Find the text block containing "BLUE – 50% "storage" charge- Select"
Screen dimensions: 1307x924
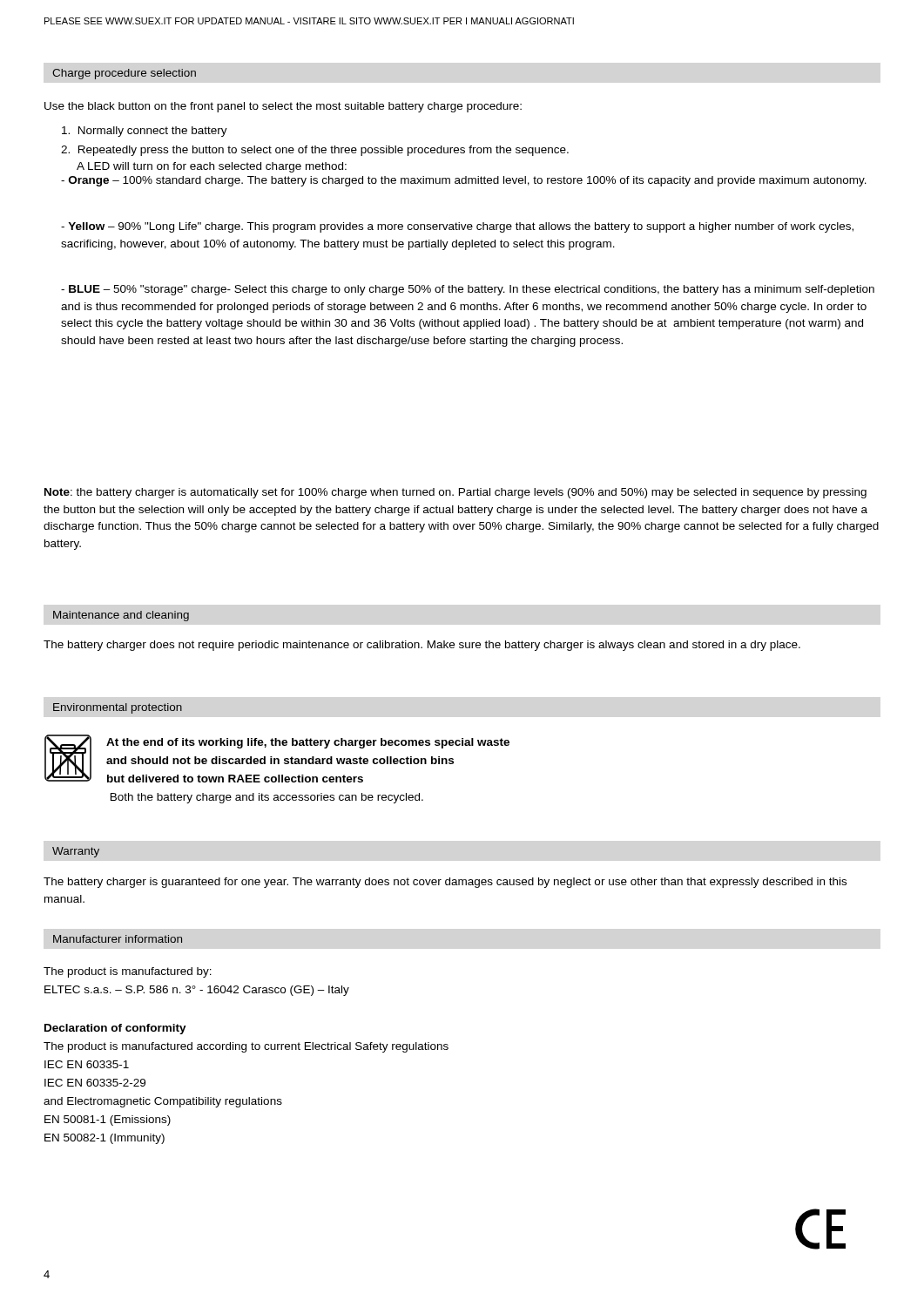pyautogui.click(x=468, y=314)
